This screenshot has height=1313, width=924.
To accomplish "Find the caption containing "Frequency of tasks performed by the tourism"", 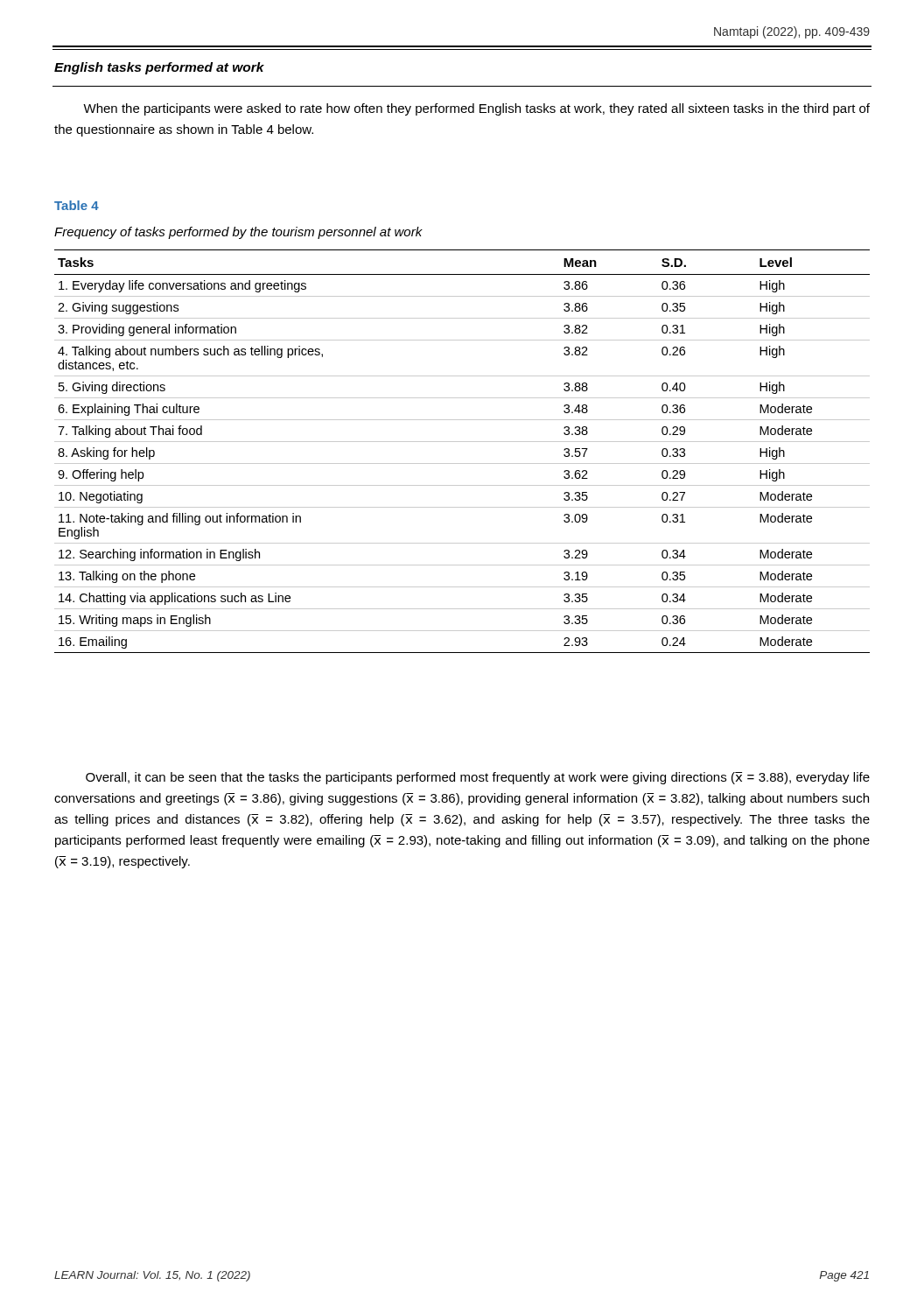I will coord(238,232).
